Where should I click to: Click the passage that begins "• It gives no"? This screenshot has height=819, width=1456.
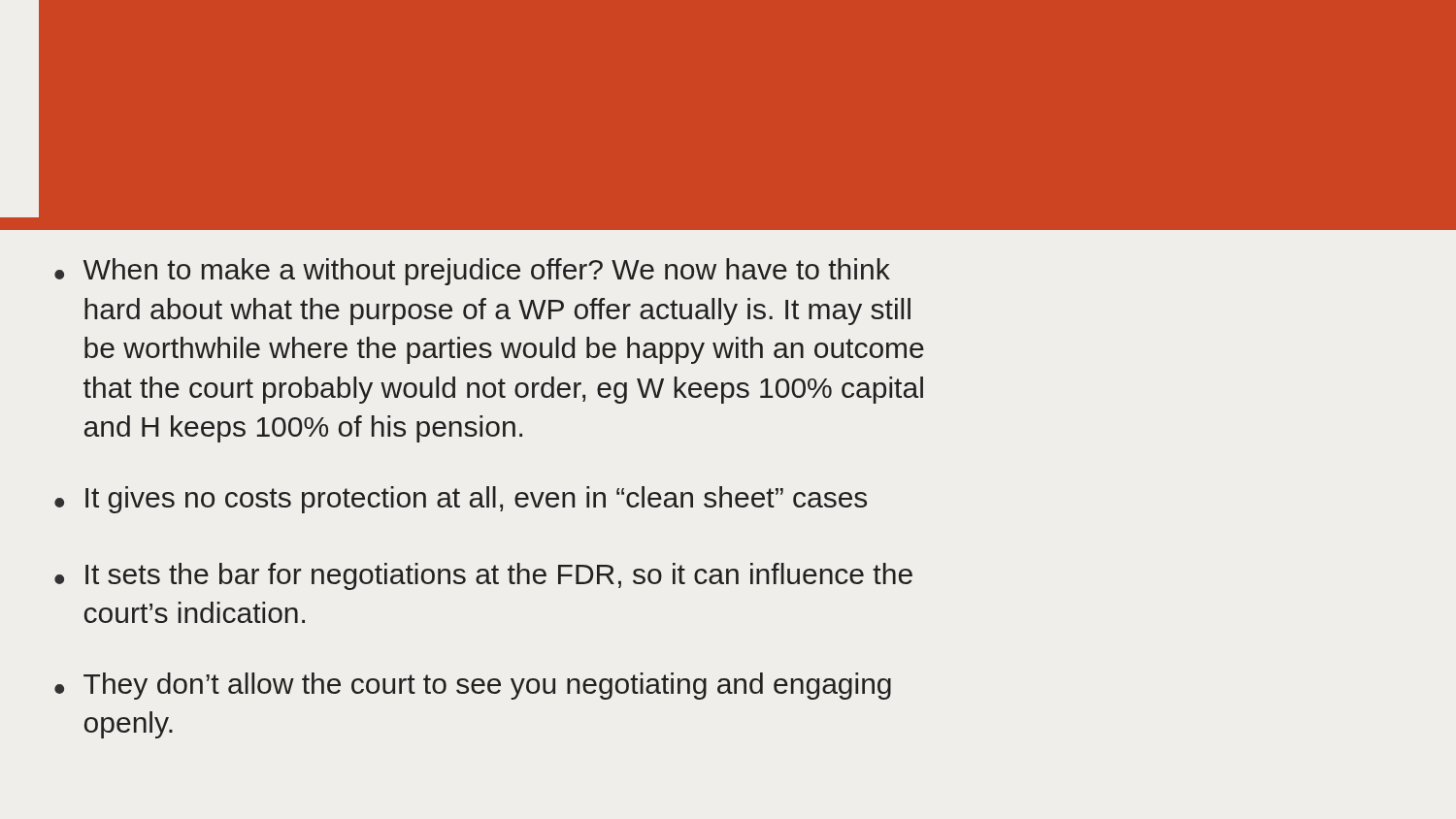(461, 501)
